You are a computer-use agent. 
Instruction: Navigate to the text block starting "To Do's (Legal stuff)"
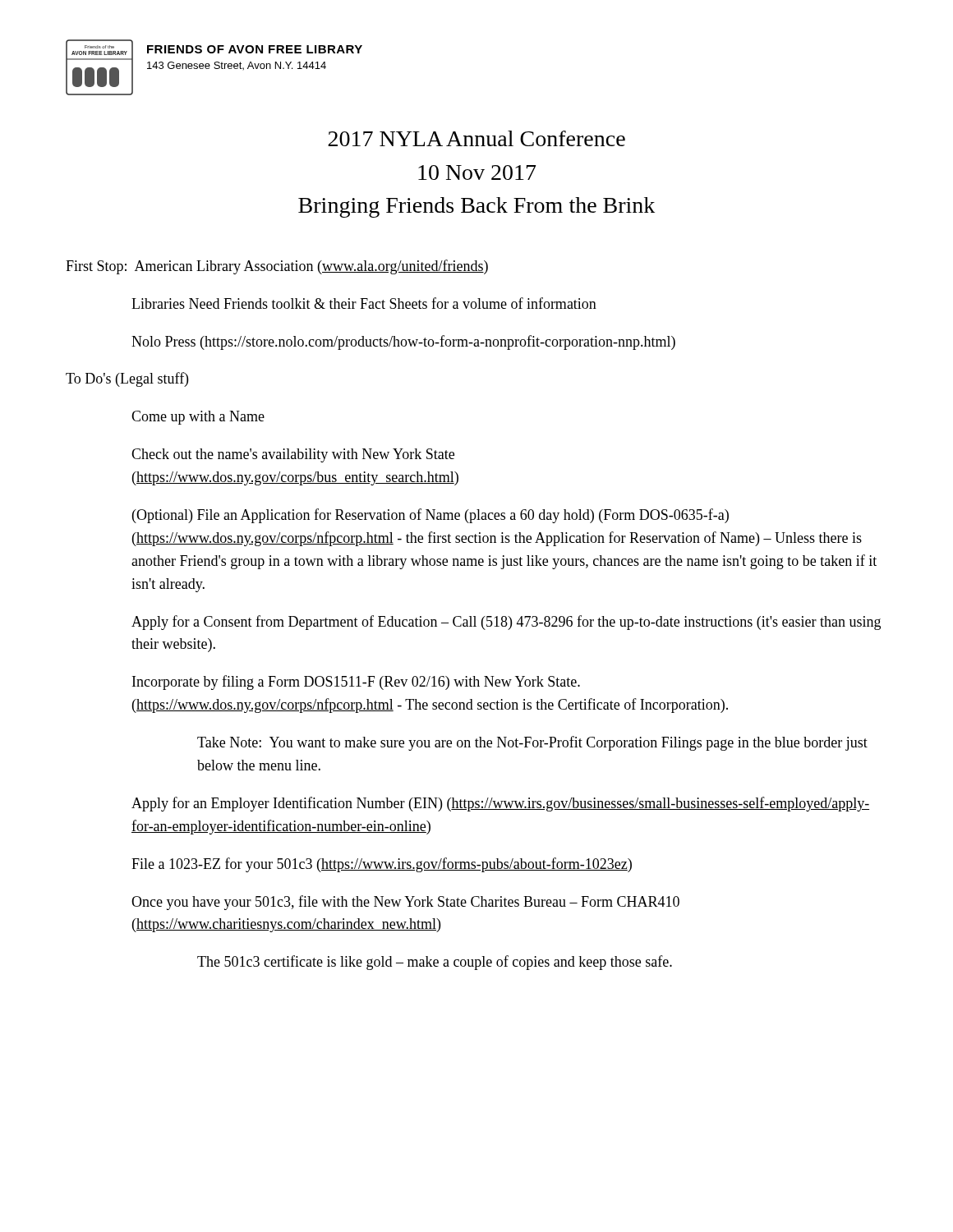click(x=127, y=379)
